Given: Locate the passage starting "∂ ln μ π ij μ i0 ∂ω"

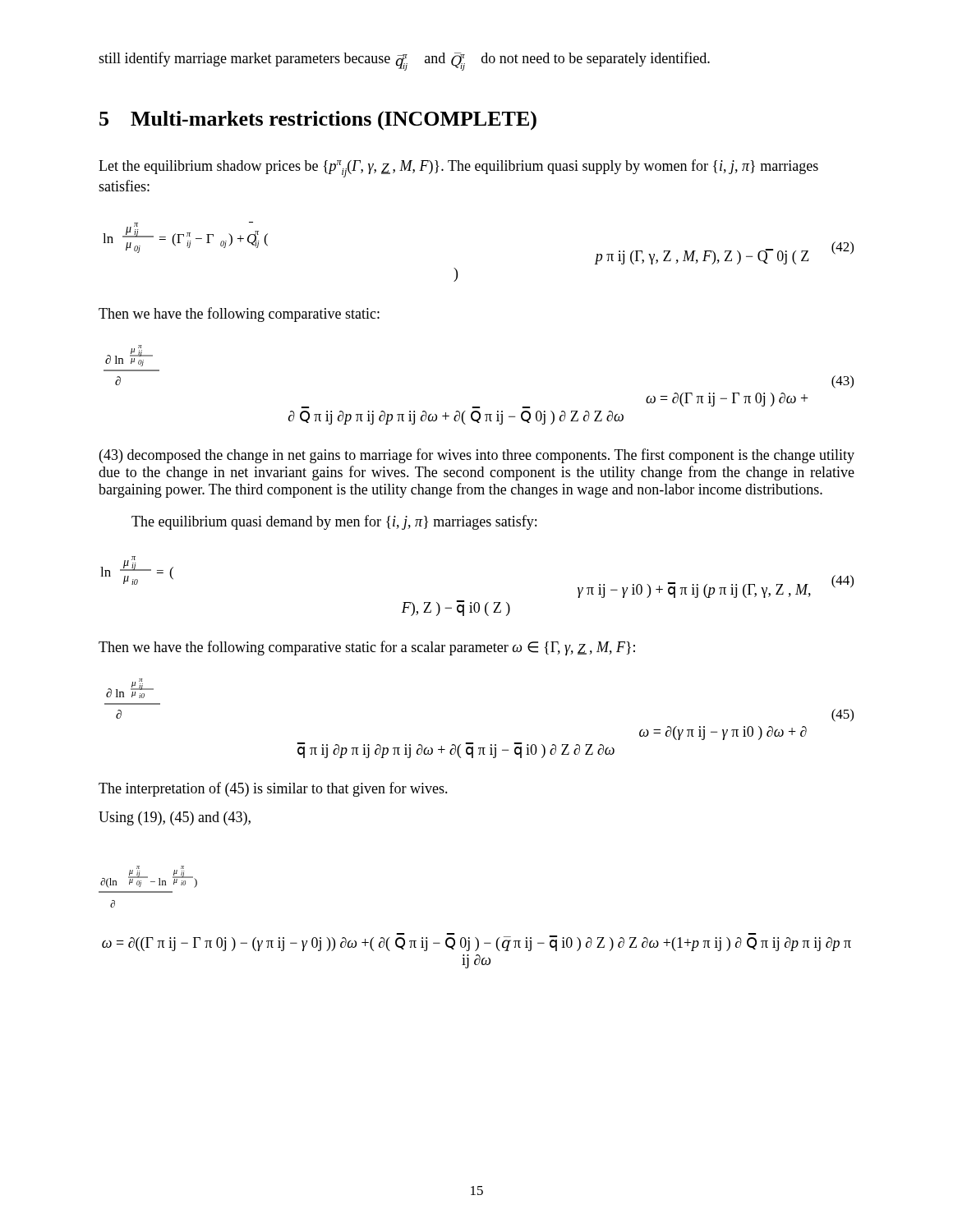Looking at the screenshot, I should point(130,688).
